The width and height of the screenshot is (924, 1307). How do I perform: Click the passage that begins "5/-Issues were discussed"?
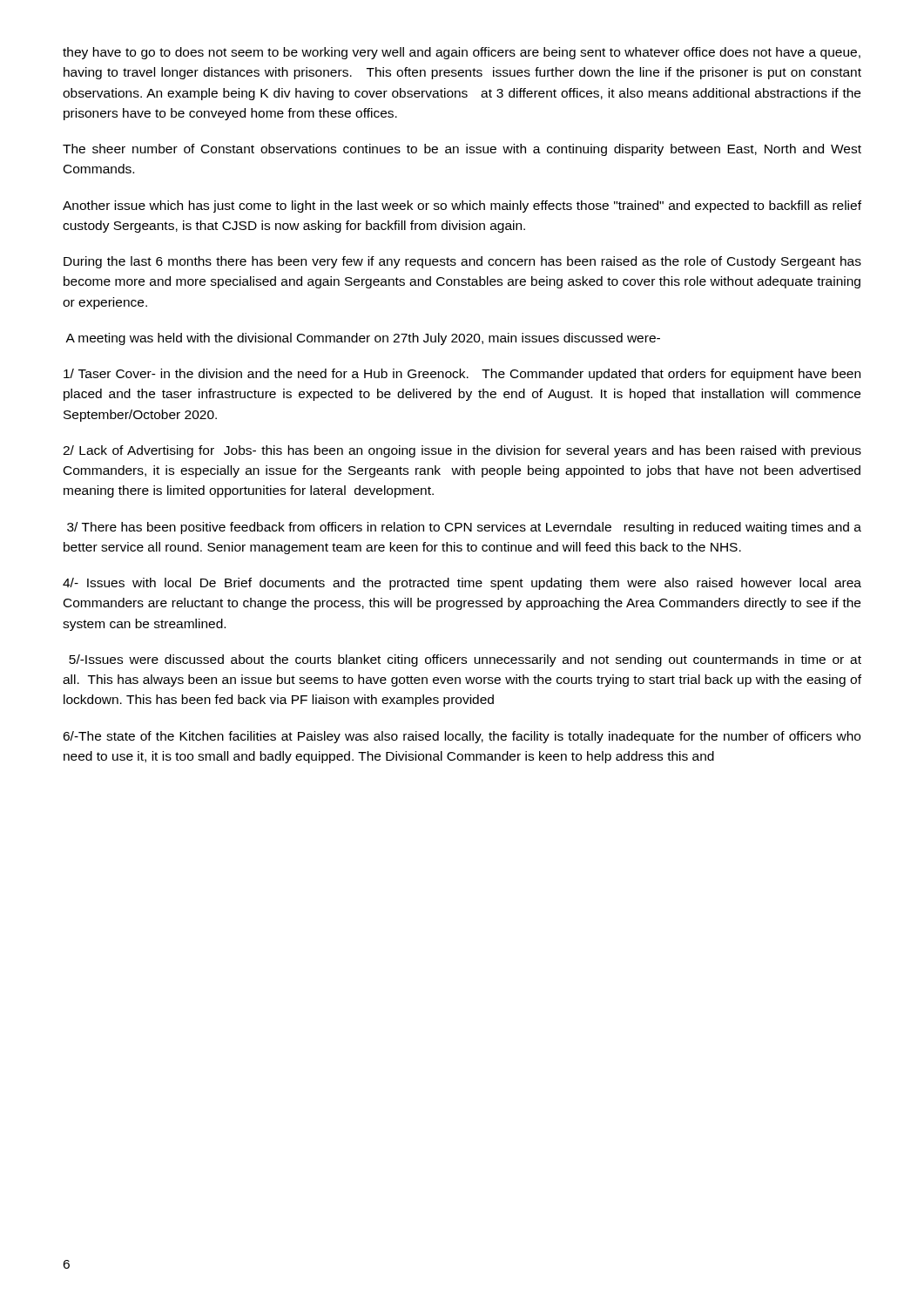pos(462,679)
